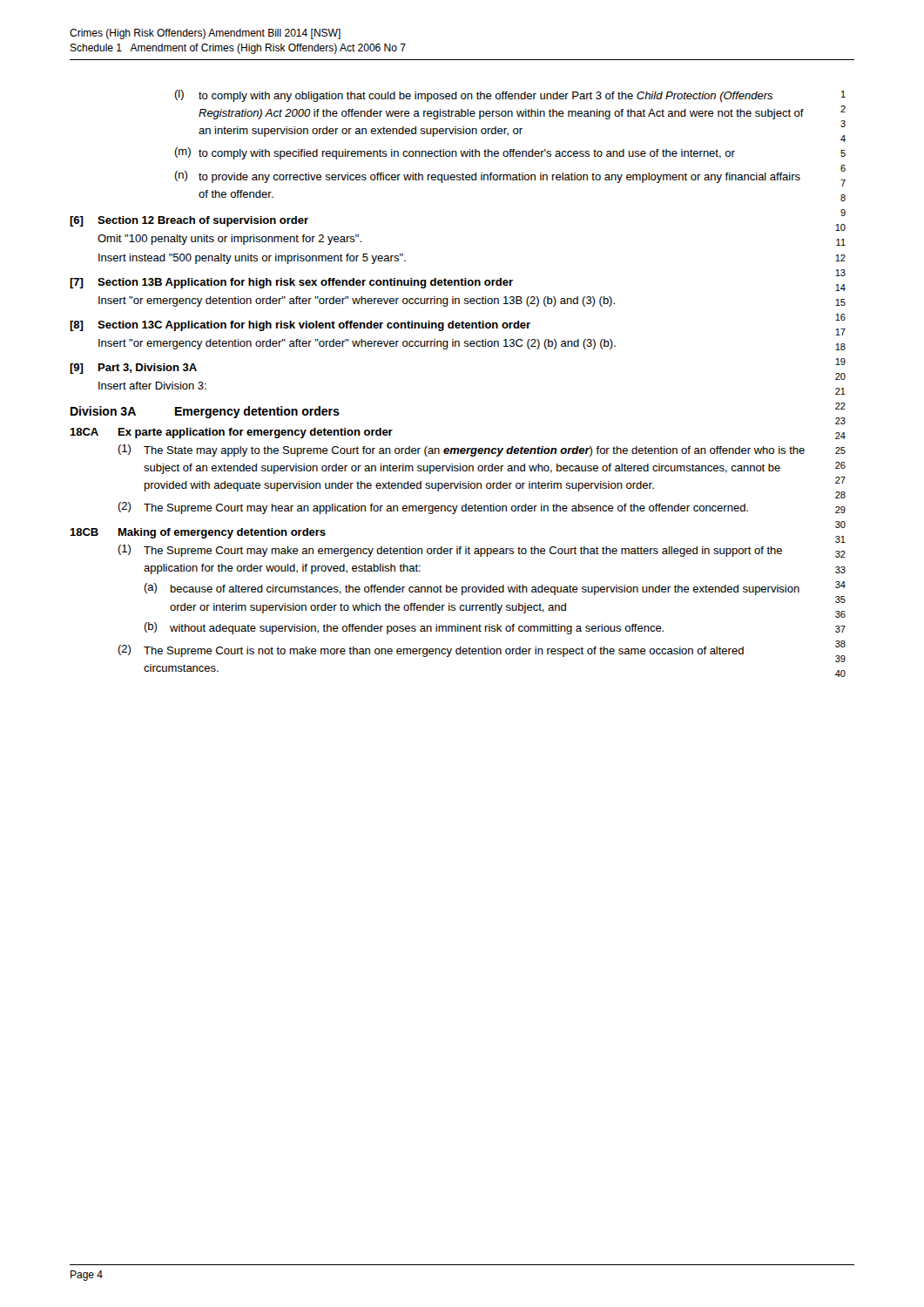Click the passage that begins "Insert instead "500 penalty units"
924x1307 pixels.
click(252, 257)
